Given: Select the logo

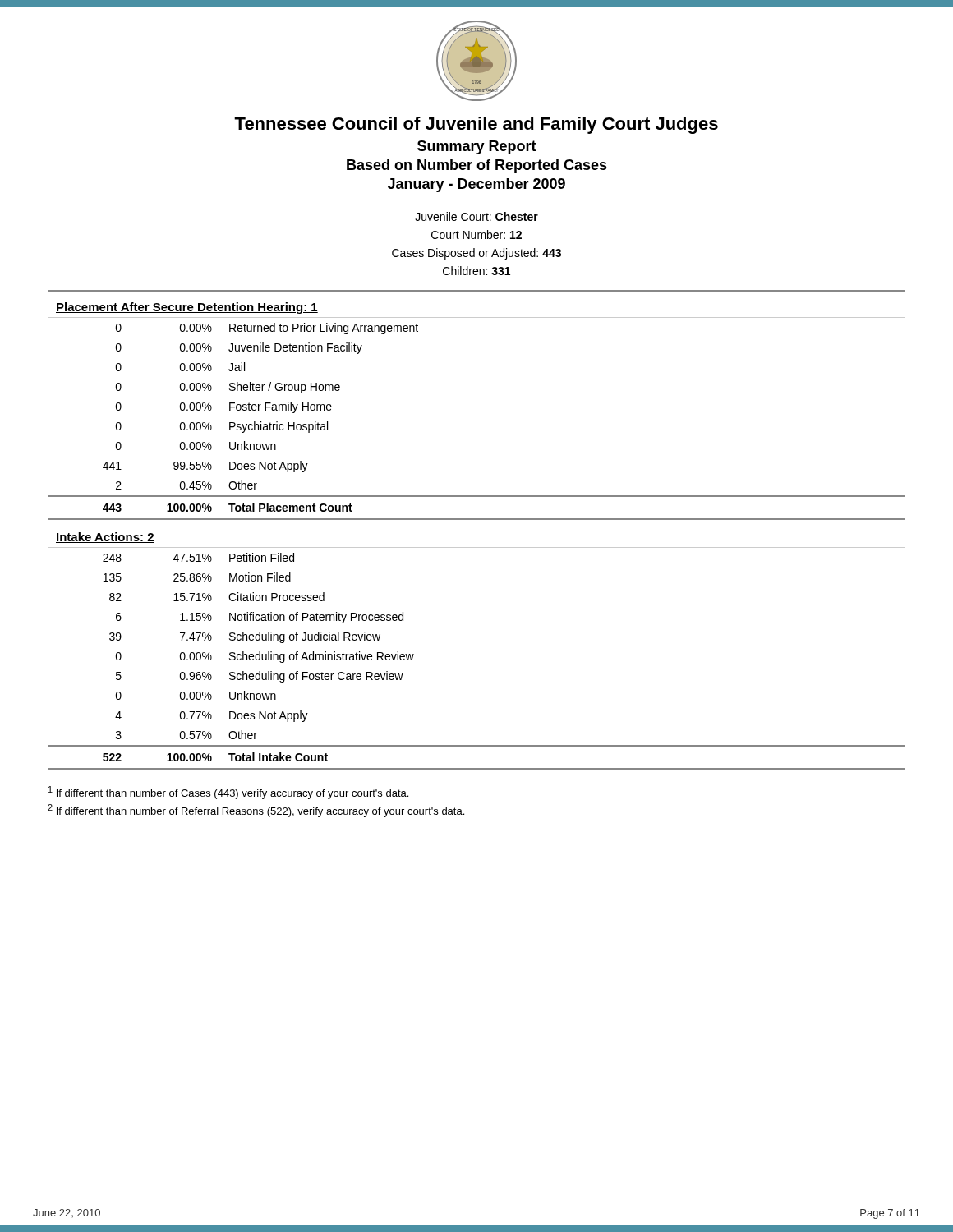Looking at the screenshot, I should [x=476, y=53].
